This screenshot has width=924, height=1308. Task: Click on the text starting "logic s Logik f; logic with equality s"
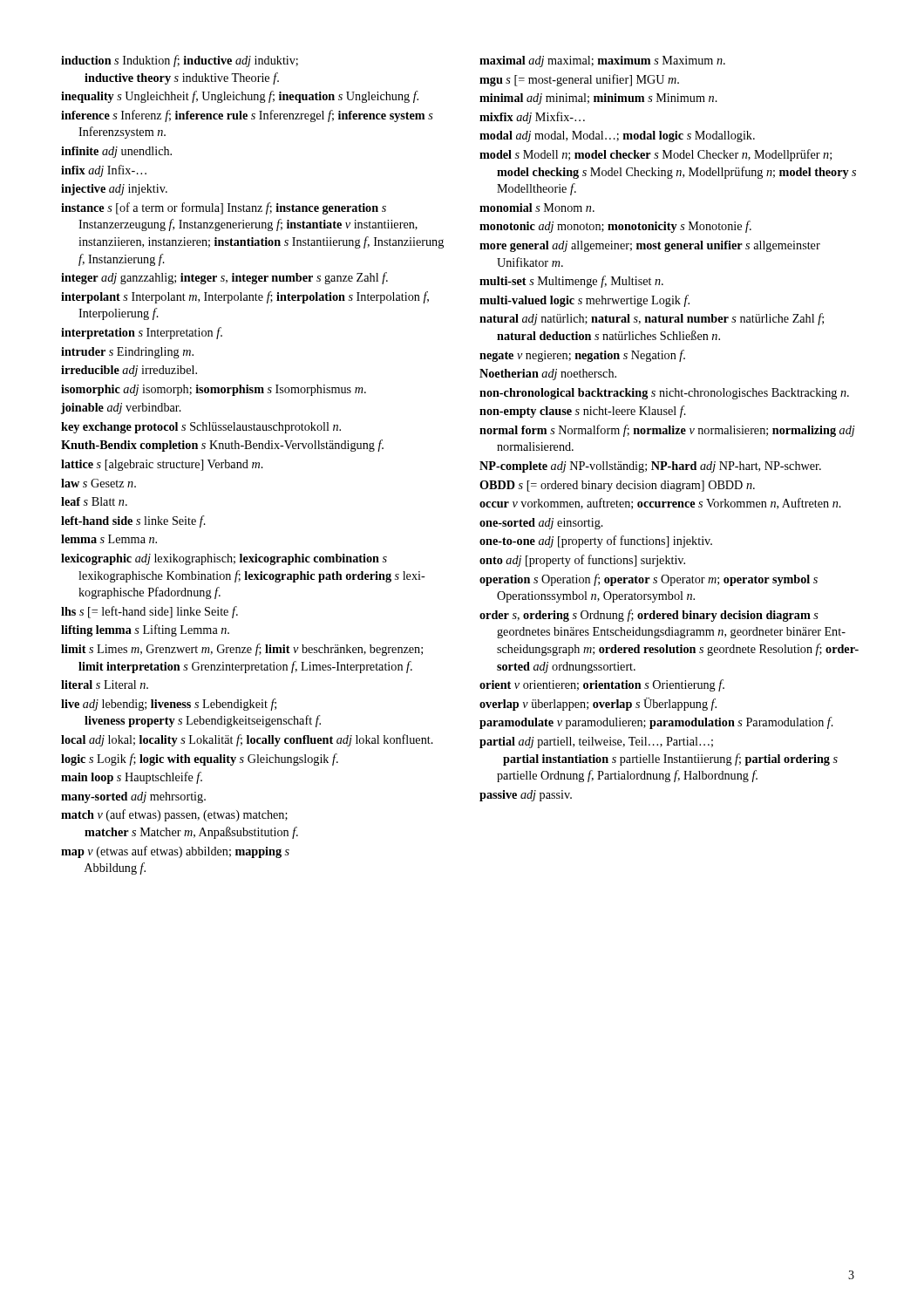point(200,758)
